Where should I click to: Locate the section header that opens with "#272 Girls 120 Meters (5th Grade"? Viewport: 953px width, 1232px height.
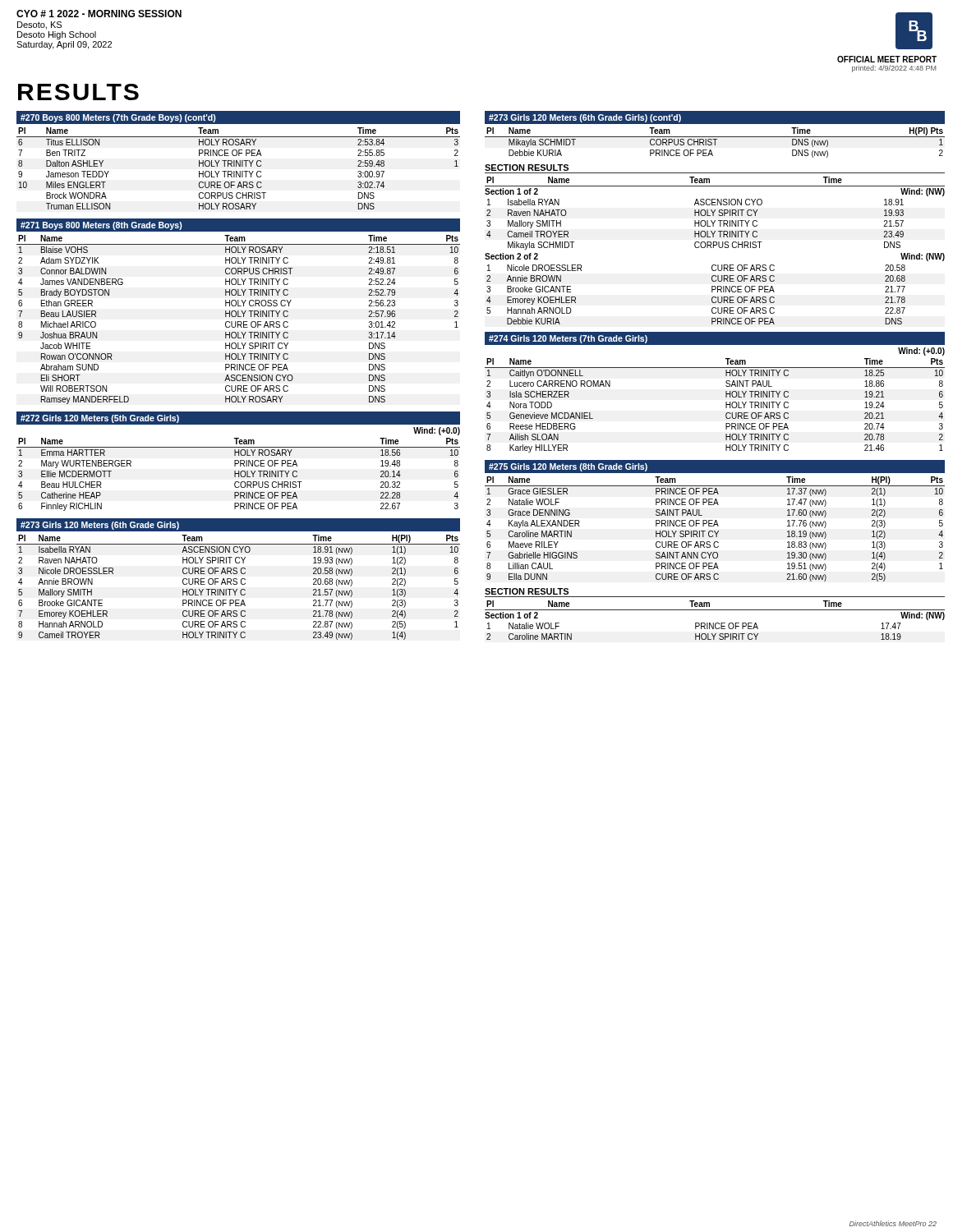pyautogui.click(x=100, y=418)
